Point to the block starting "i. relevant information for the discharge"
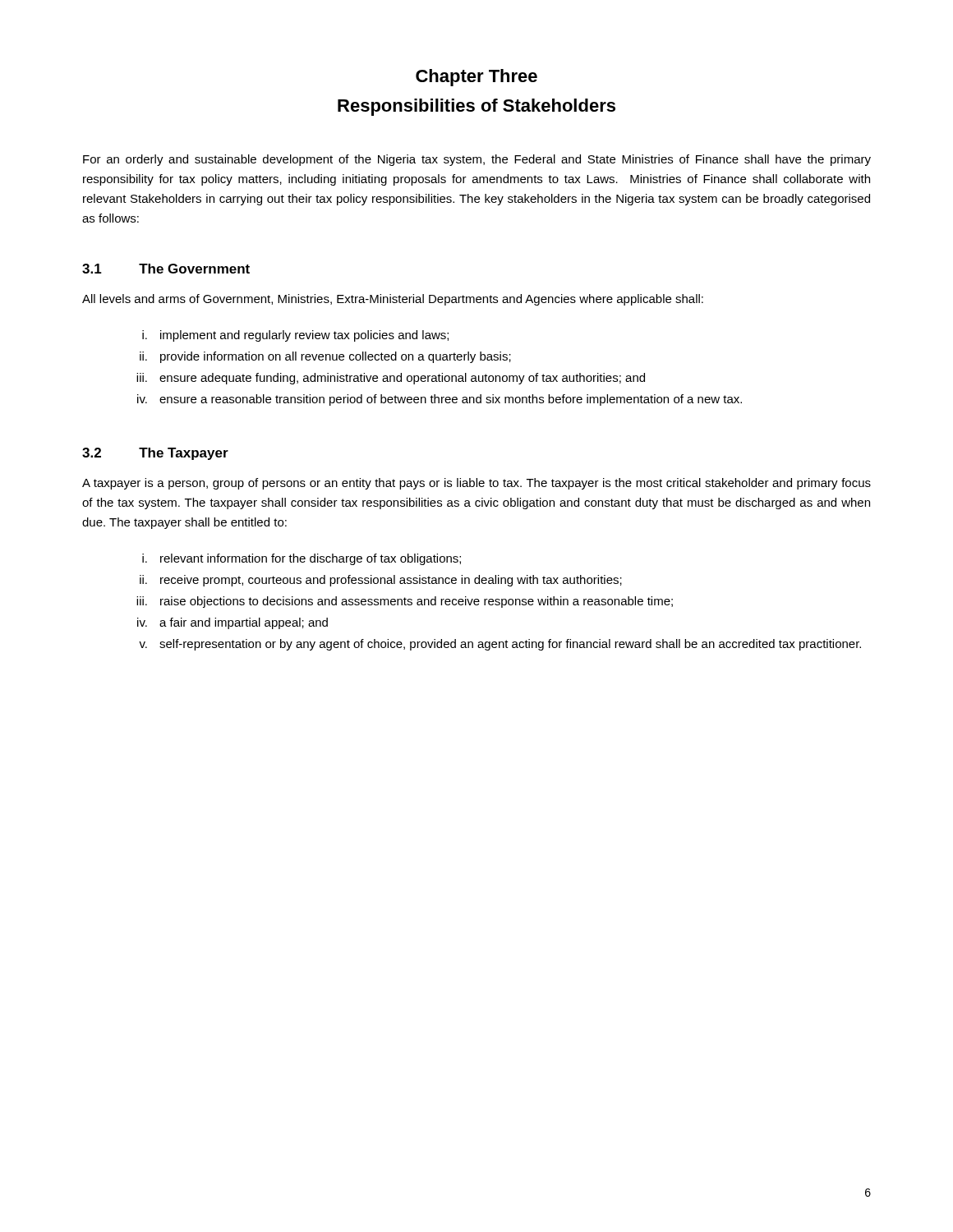The height and width of the screenshot is (1232, 953). [x=302, y=559]
